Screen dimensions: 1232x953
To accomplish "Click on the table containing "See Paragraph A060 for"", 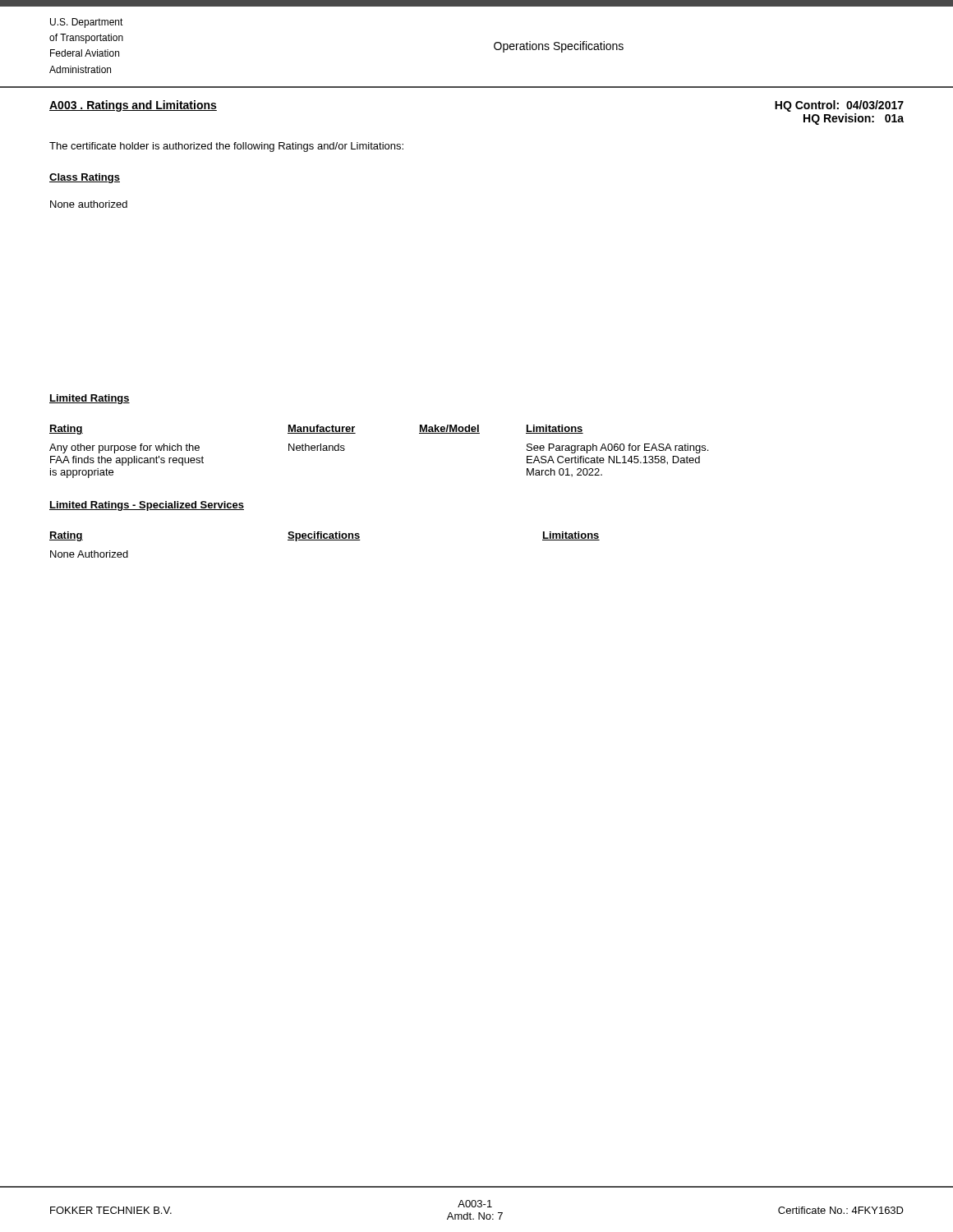I will point(476,450).
